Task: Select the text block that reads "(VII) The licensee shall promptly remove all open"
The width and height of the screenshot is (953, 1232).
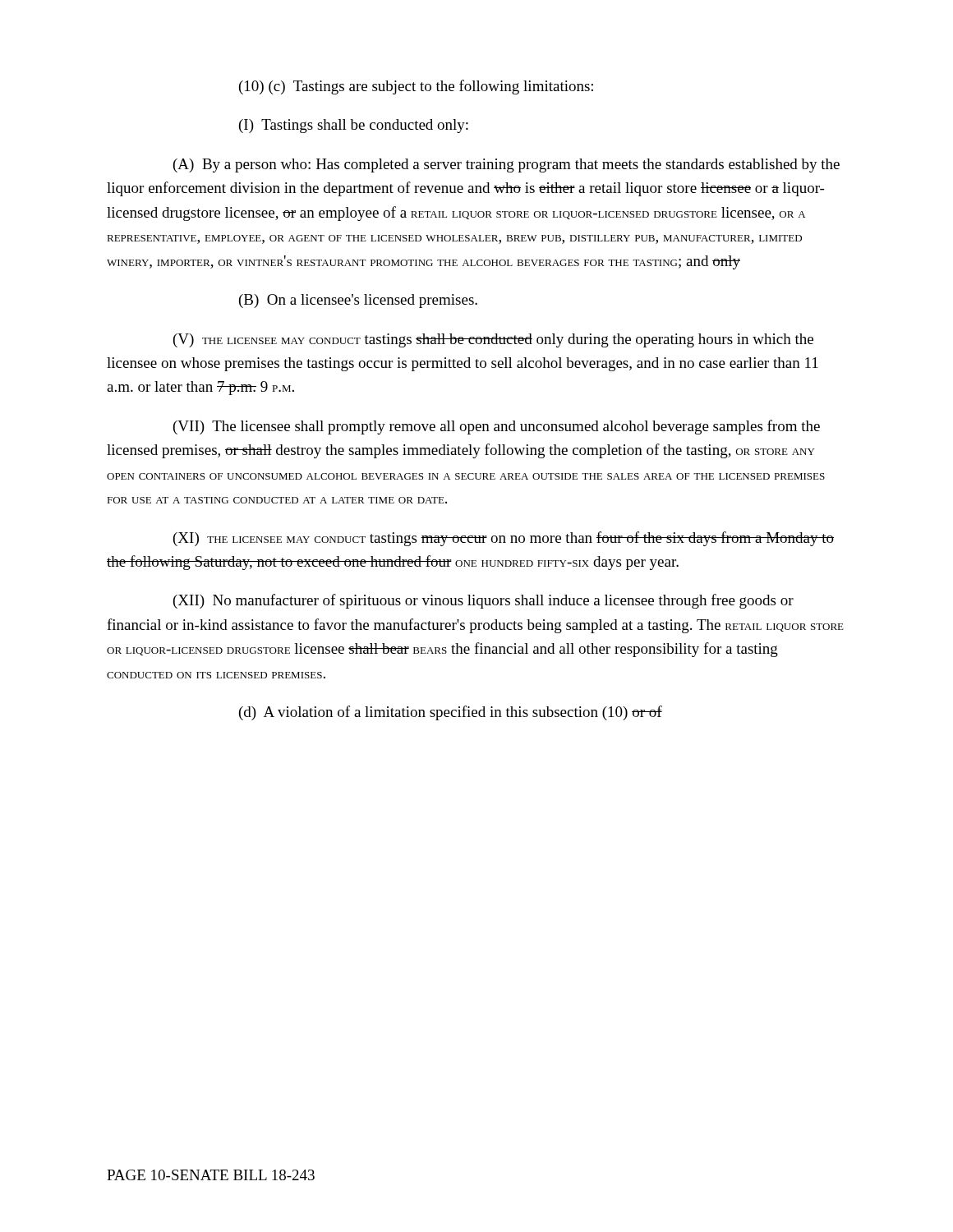Action: pos(476,462)
